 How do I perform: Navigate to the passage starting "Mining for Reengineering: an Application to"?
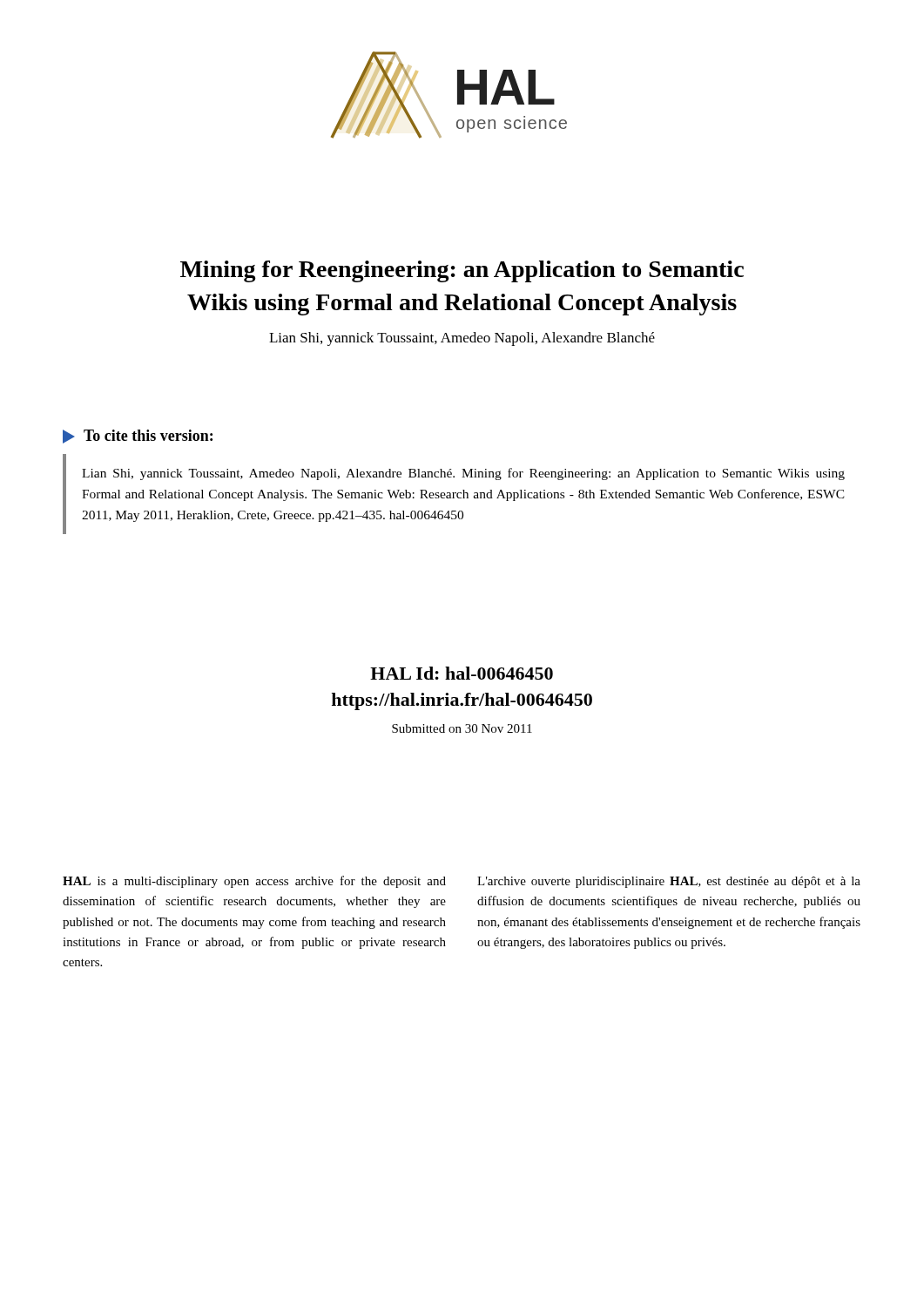point(462,300)
